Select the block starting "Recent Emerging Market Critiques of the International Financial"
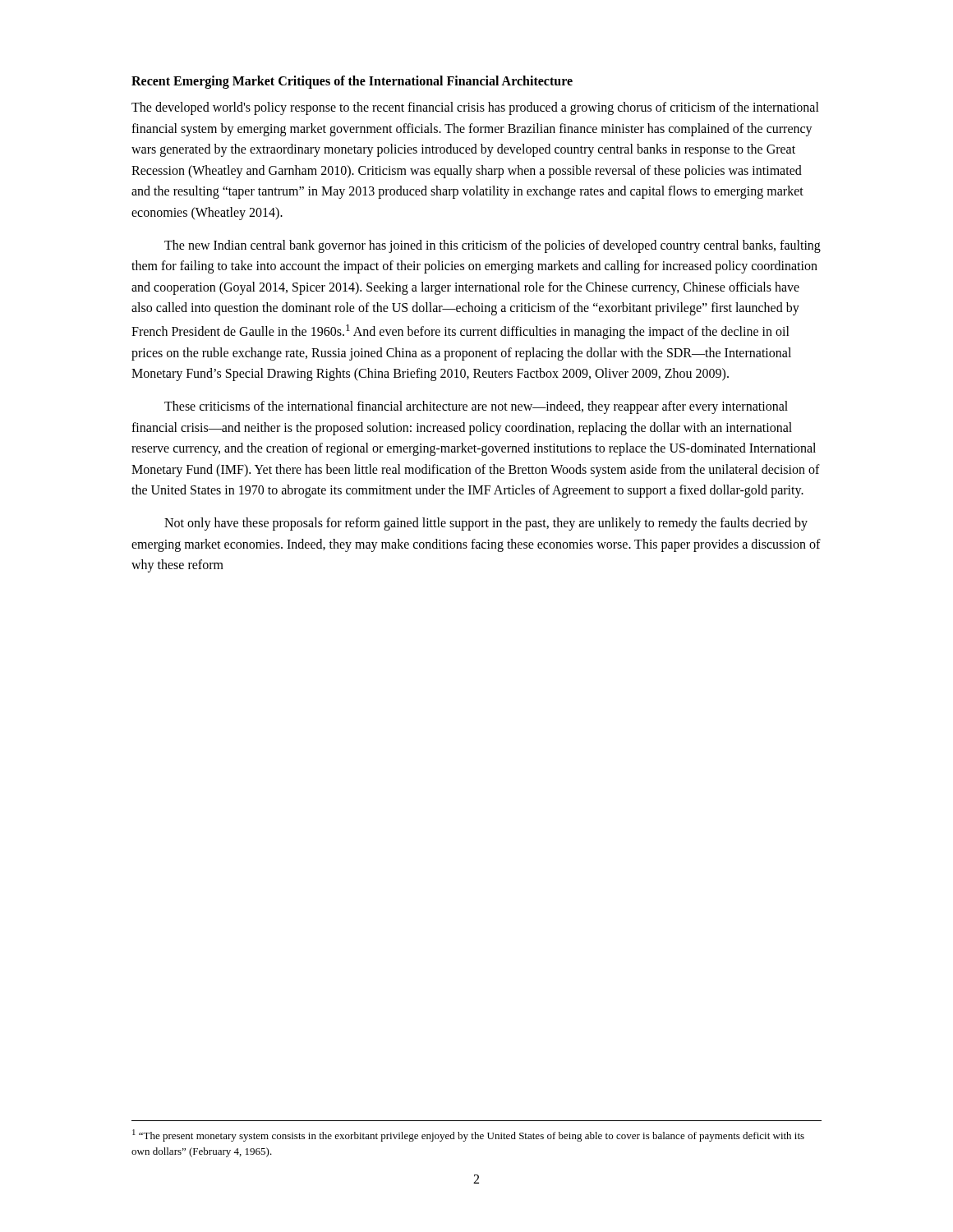Screen dimensions: 1232x953 352,81
